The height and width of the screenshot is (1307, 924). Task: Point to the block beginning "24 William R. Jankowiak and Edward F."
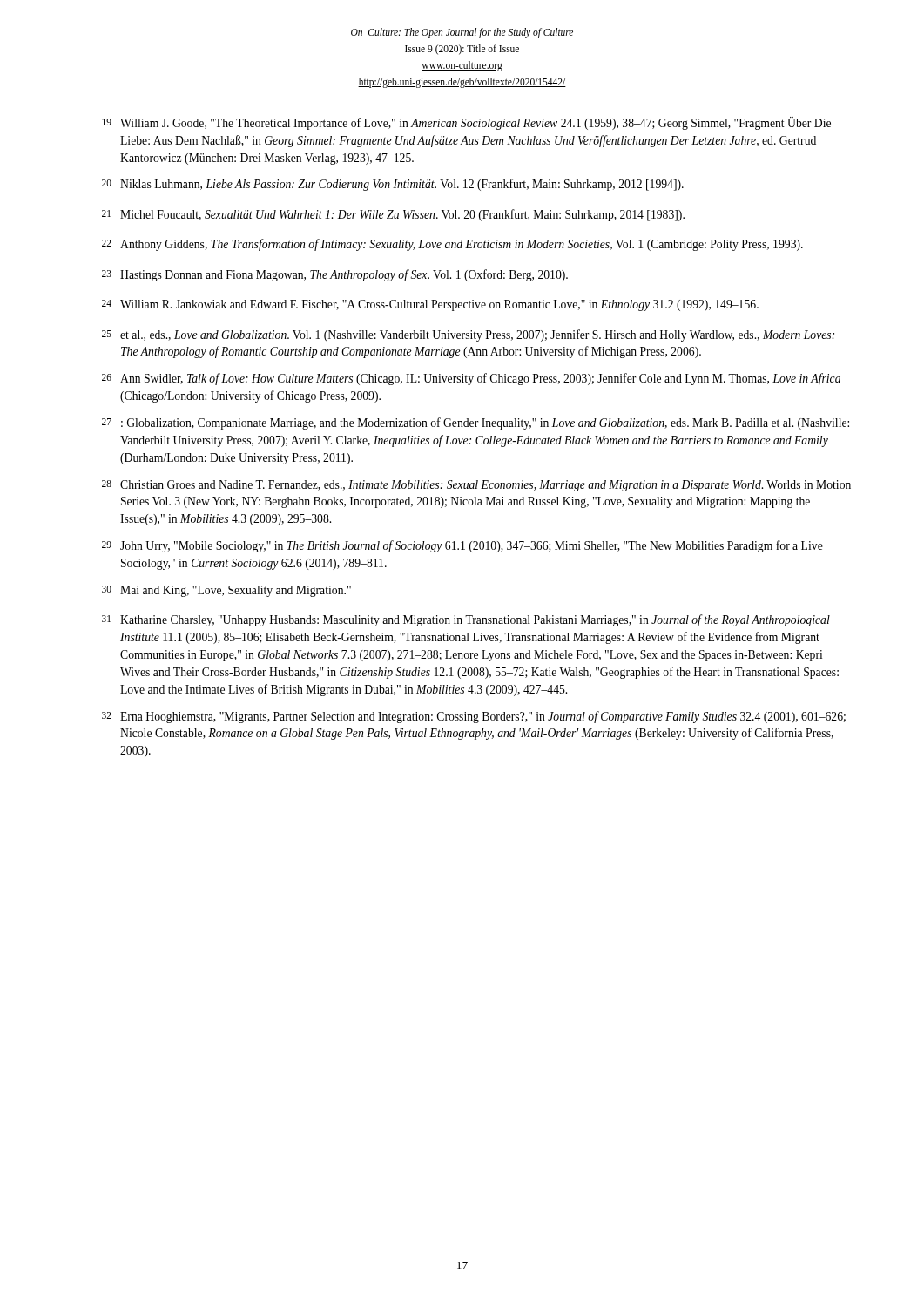(x=466, y=307)
